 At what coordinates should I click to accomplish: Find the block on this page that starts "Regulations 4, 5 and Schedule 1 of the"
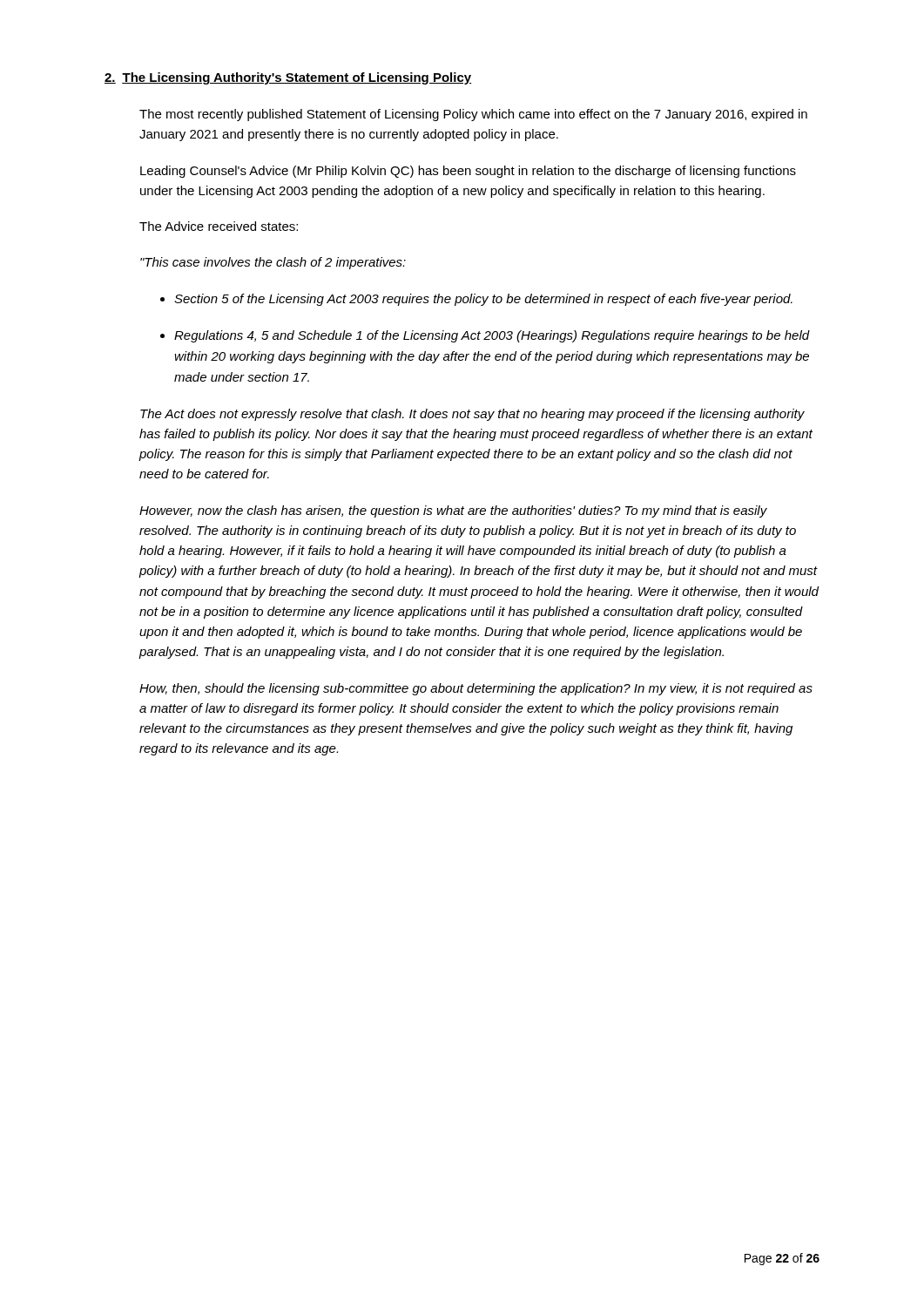click(x=492, y=356)
